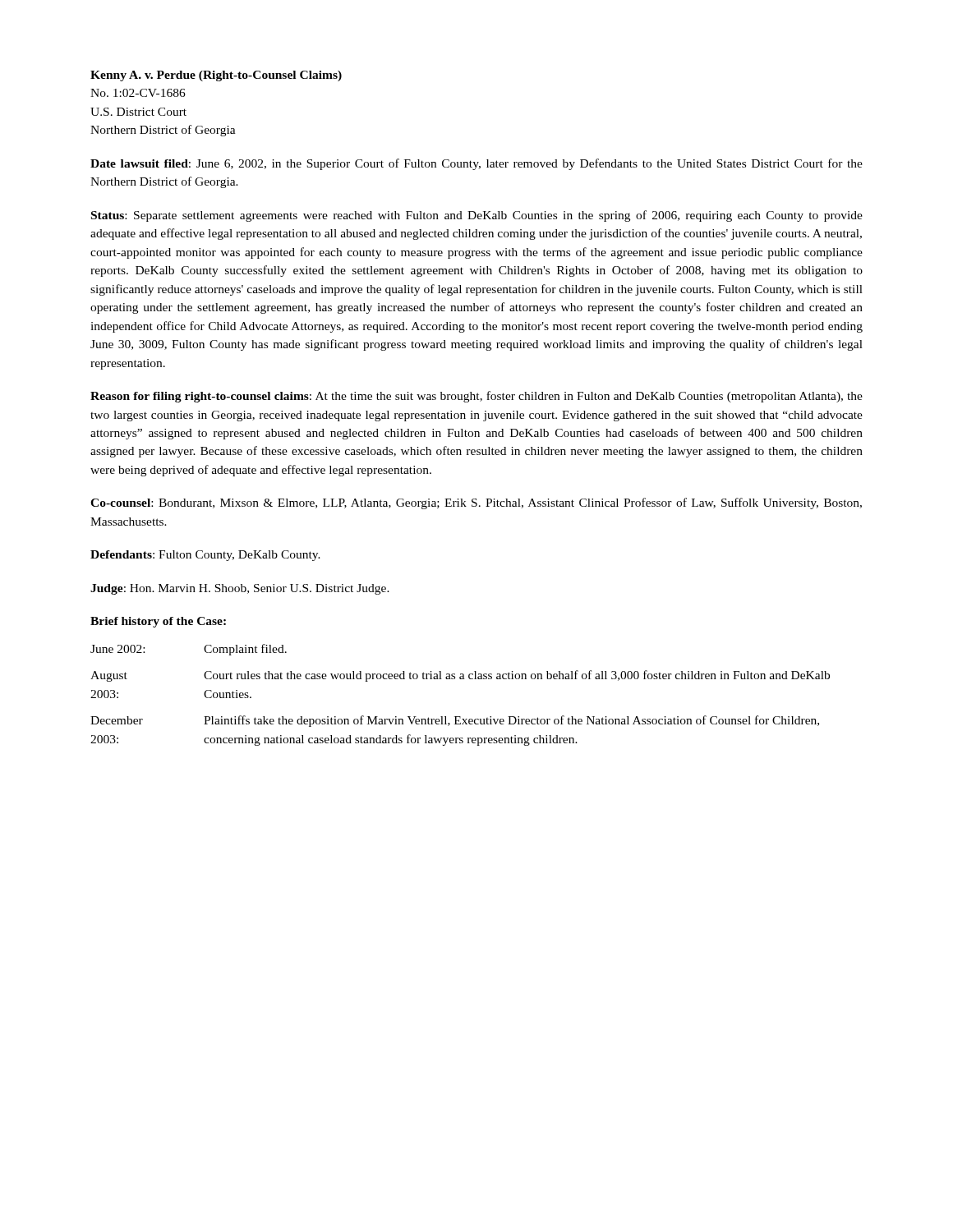
Task: Point to the element starting "Kenny A. v. Perdue (Right-to-Counsel Claims) No."
Action: (x=216, y=76)
